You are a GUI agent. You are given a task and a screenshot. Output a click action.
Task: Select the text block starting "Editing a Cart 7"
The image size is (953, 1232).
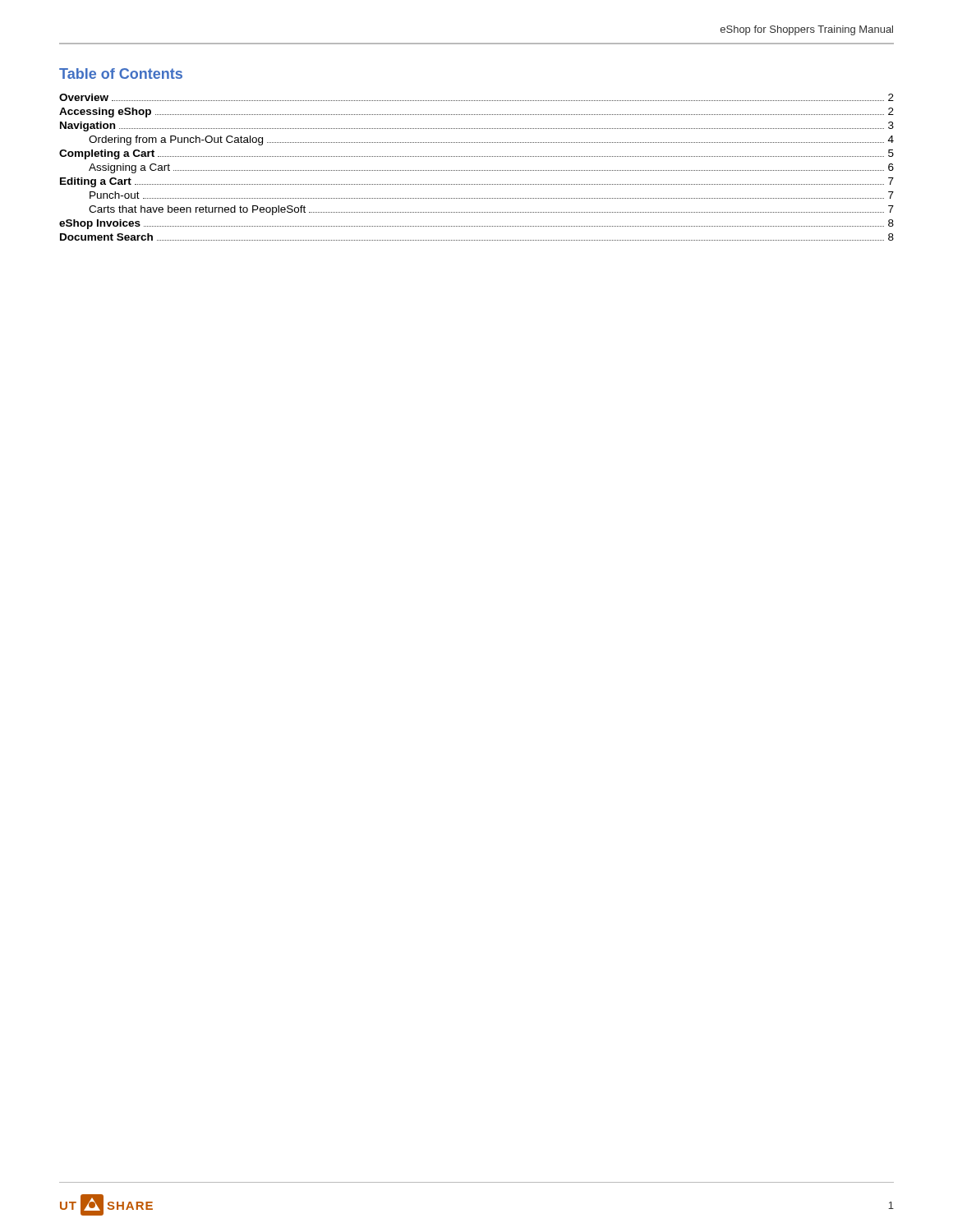[x=476, y=181]
